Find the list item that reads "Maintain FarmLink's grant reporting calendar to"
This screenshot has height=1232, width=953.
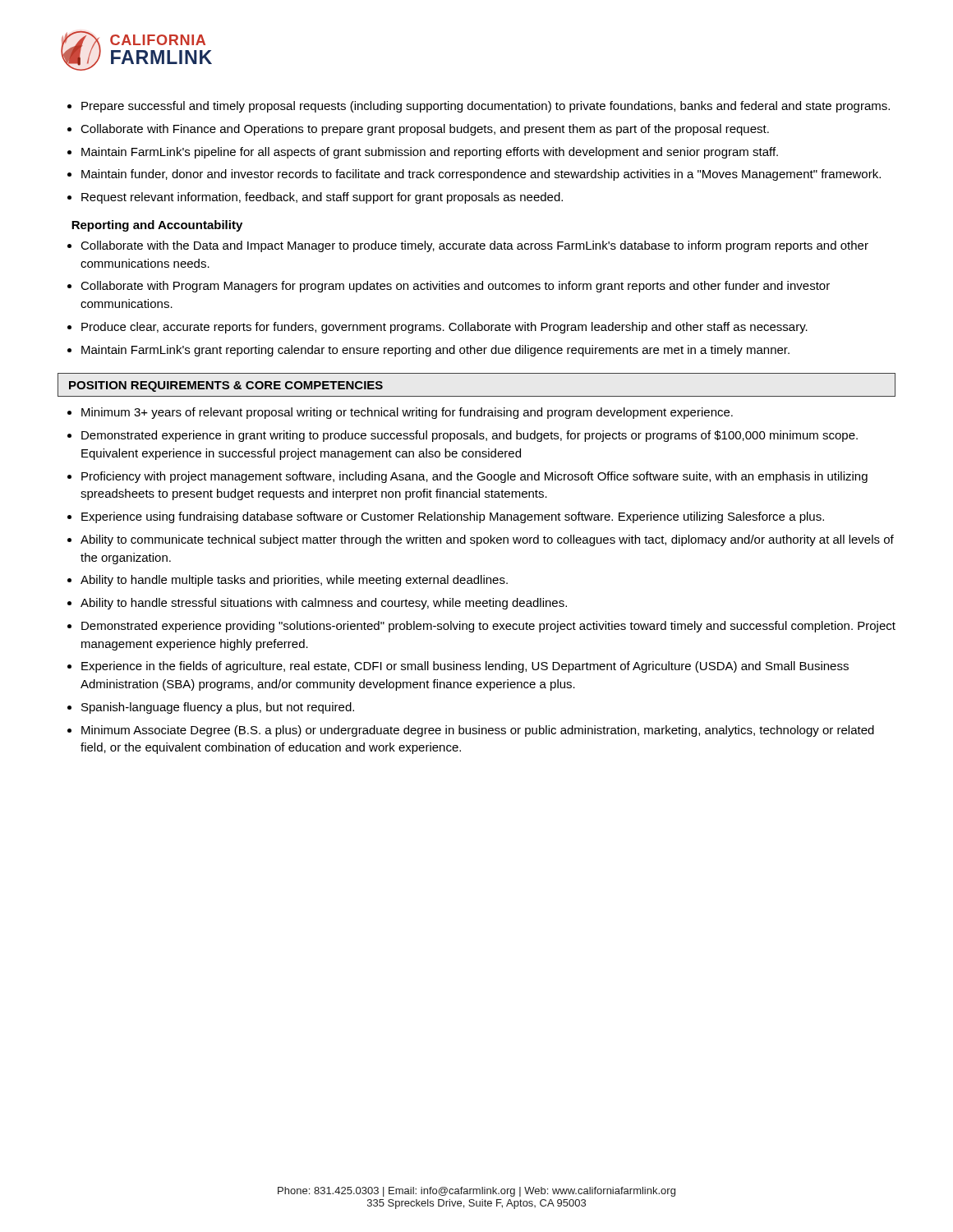pos(435,349)
